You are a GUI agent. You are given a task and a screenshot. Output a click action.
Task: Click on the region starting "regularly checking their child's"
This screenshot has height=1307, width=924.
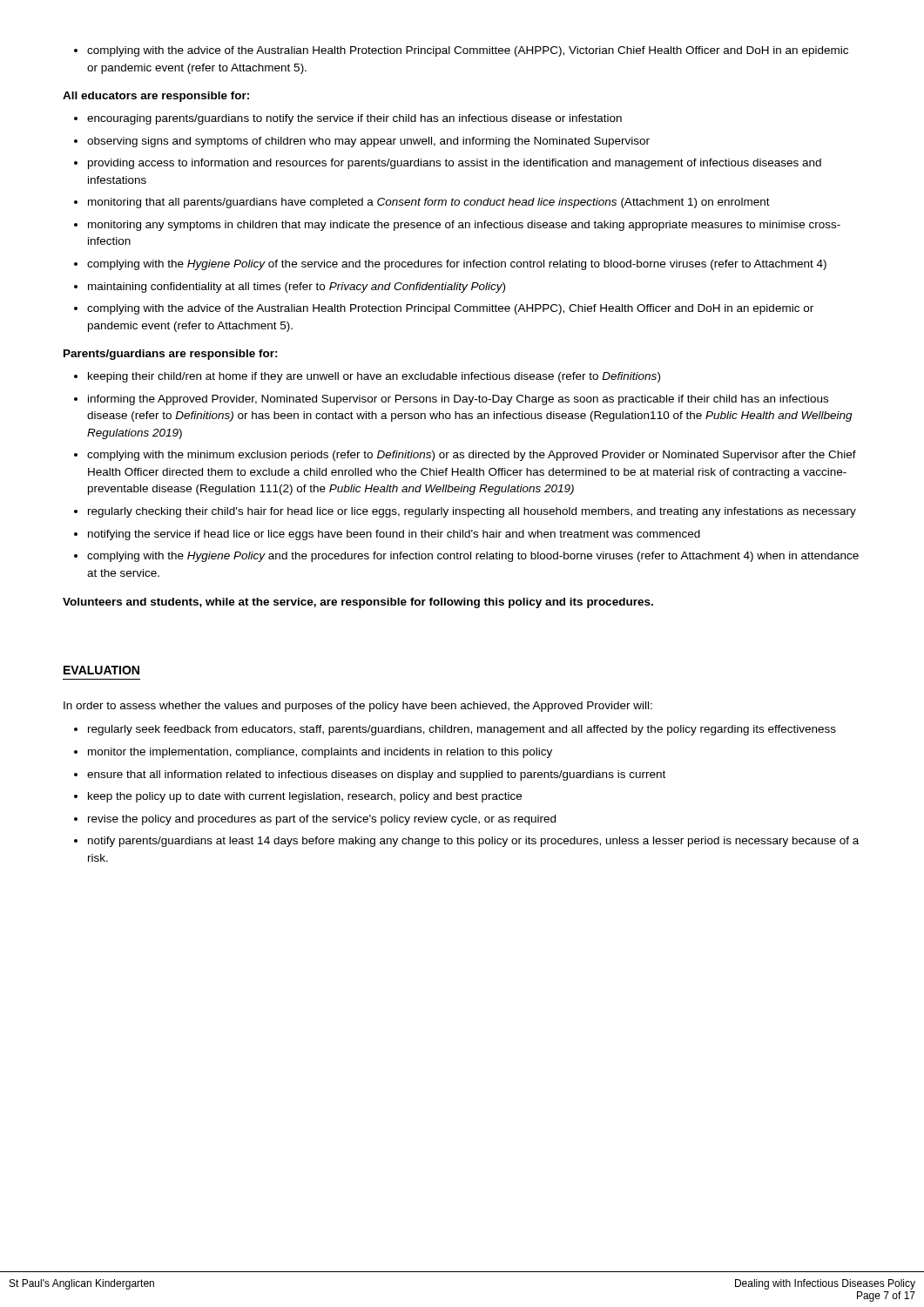pyautogui.click(x=462, y=511)
